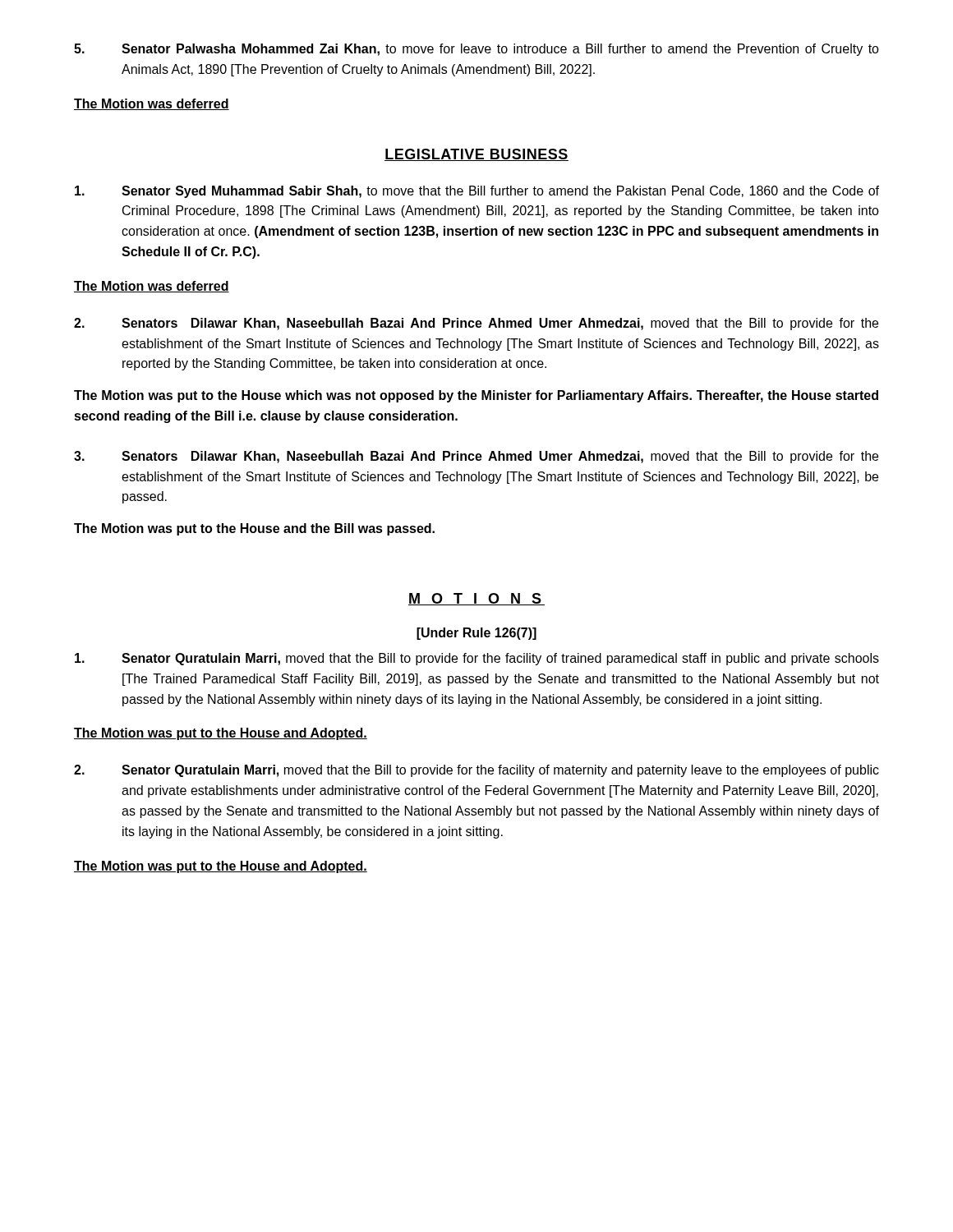953x1232 pixels.
Task: Navigate to the passage starting "Senator Quratulain Marri, moved that"
Action: 476,679
